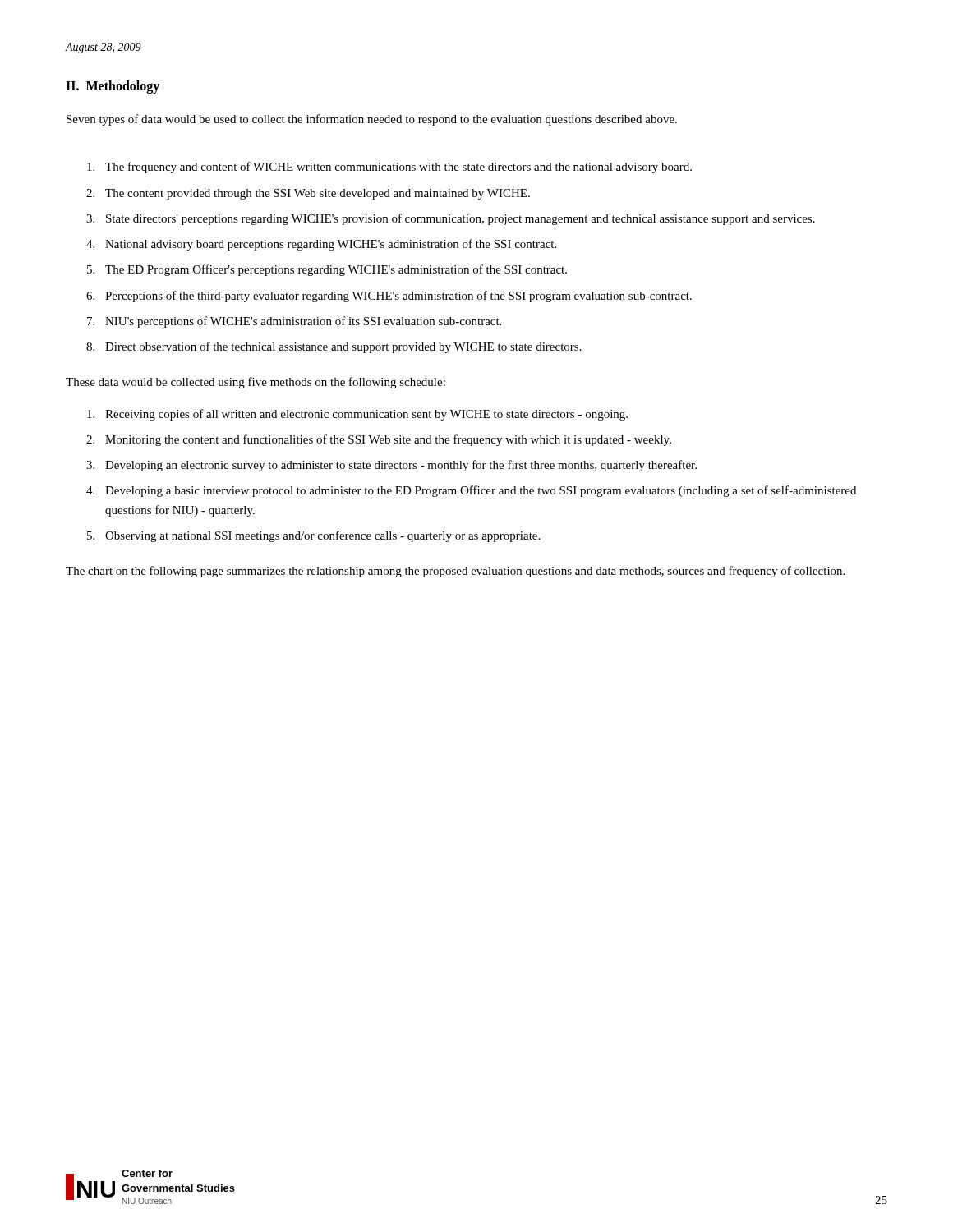This screenshot has width=953, height=1232.
Task: Find the text block starting "Monitoring the content"
Action: 389,439
